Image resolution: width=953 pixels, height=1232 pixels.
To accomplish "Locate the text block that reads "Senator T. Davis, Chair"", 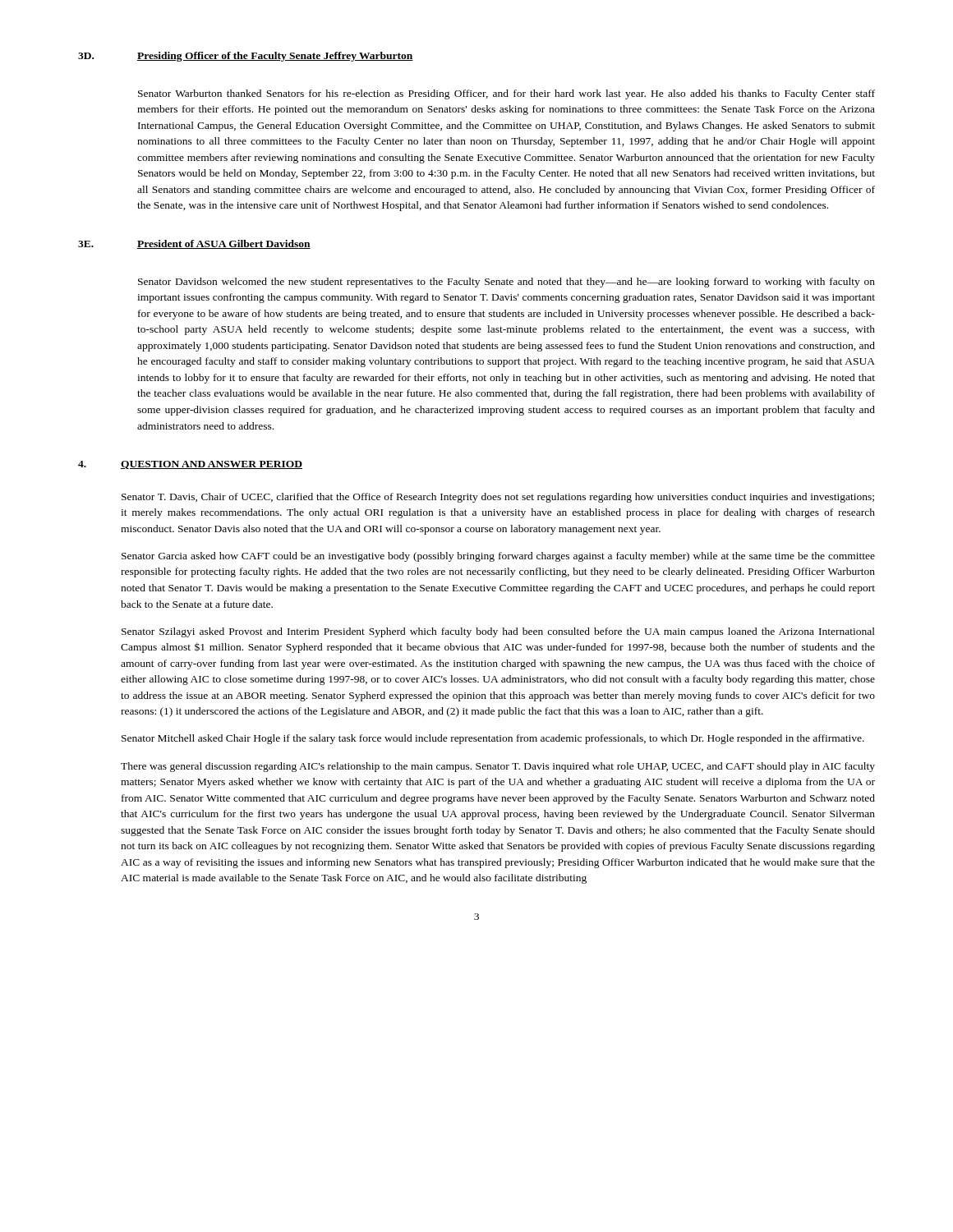I will pos(498,687).
